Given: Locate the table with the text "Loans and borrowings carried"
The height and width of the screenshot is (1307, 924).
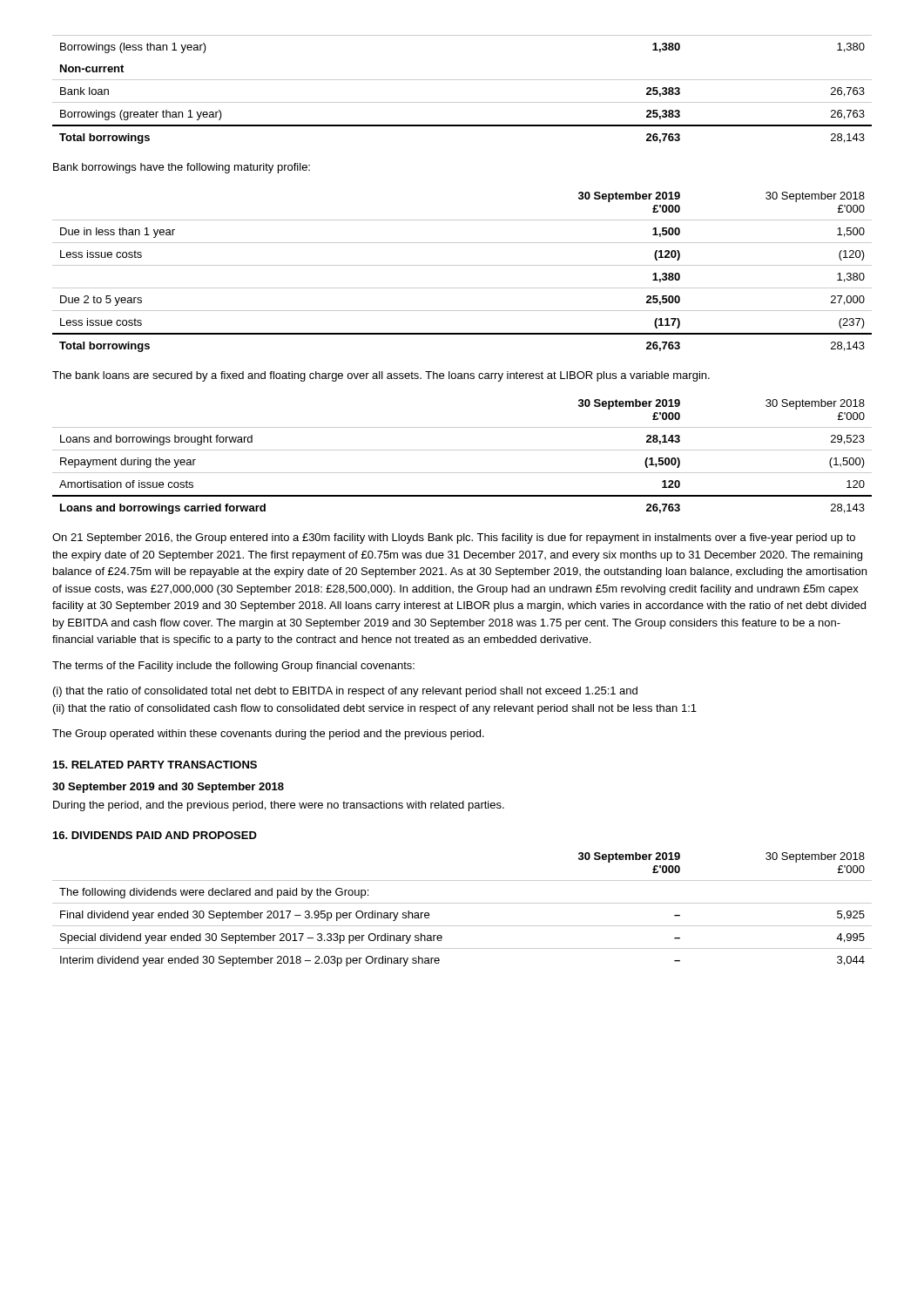Looking at the screenshot, I should click(x=462, y=455).
